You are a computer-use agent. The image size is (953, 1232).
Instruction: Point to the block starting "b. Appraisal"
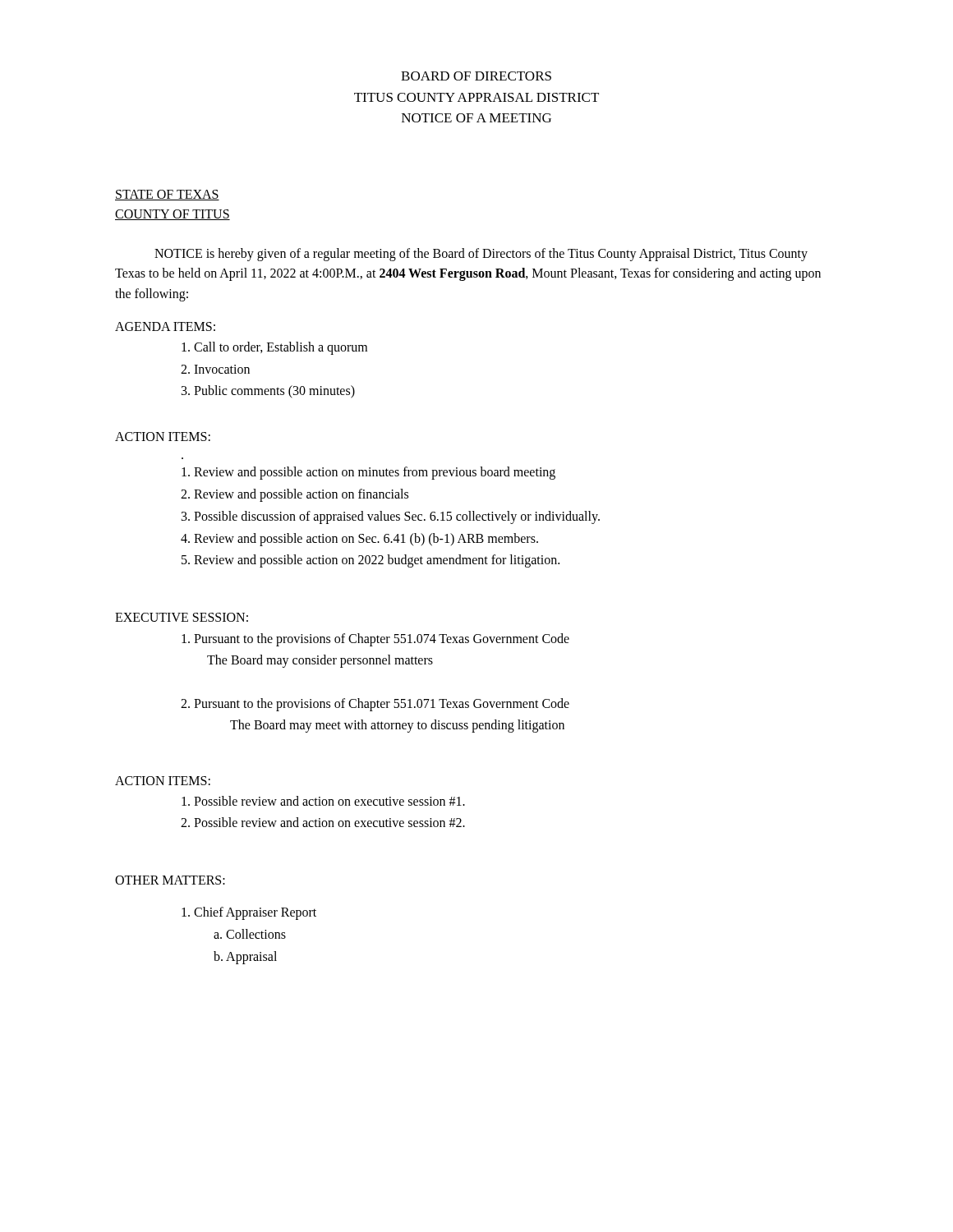(245, 956)
